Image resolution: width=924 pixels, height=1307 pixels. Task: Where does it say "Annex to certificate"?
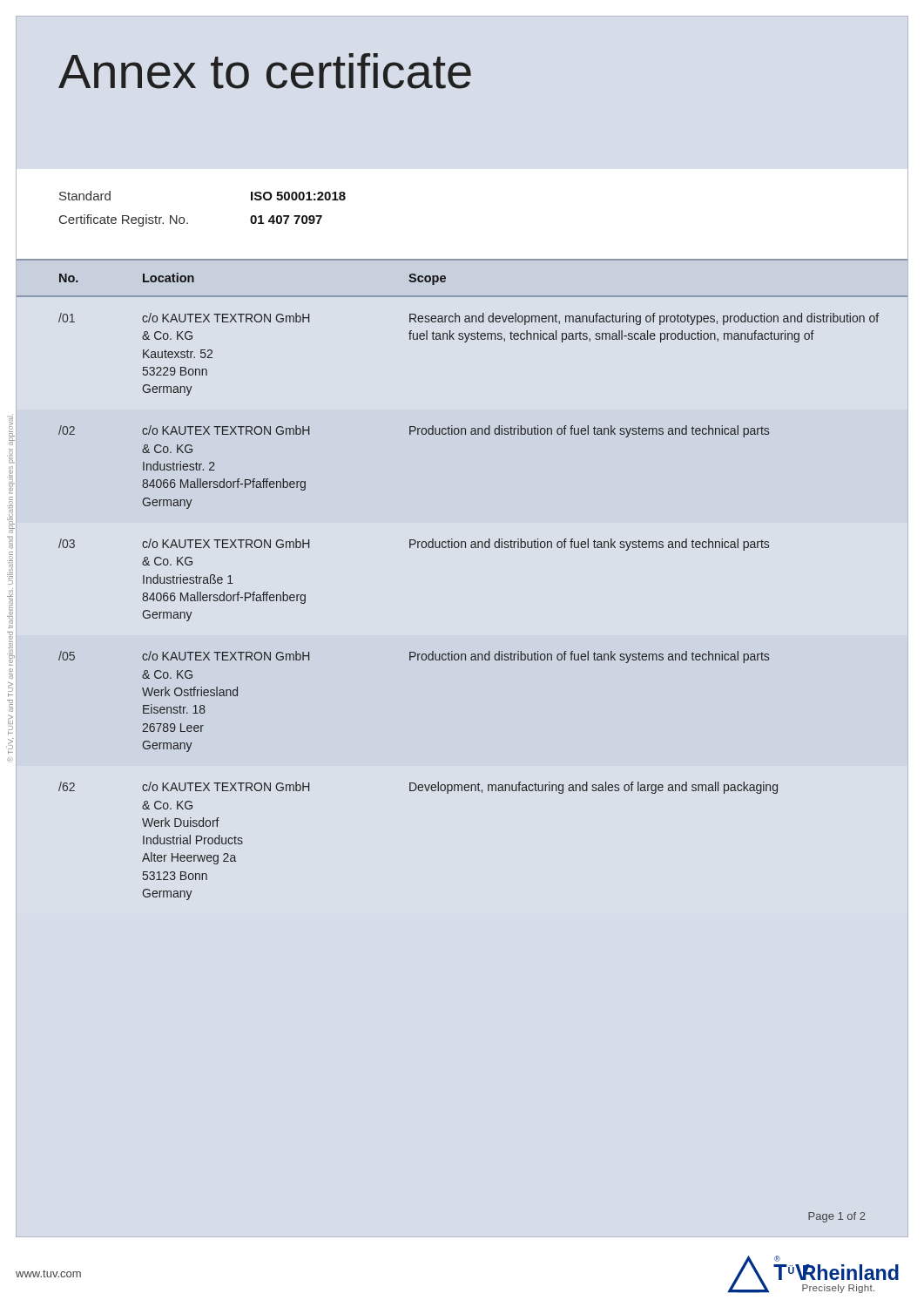pos(266,71)
